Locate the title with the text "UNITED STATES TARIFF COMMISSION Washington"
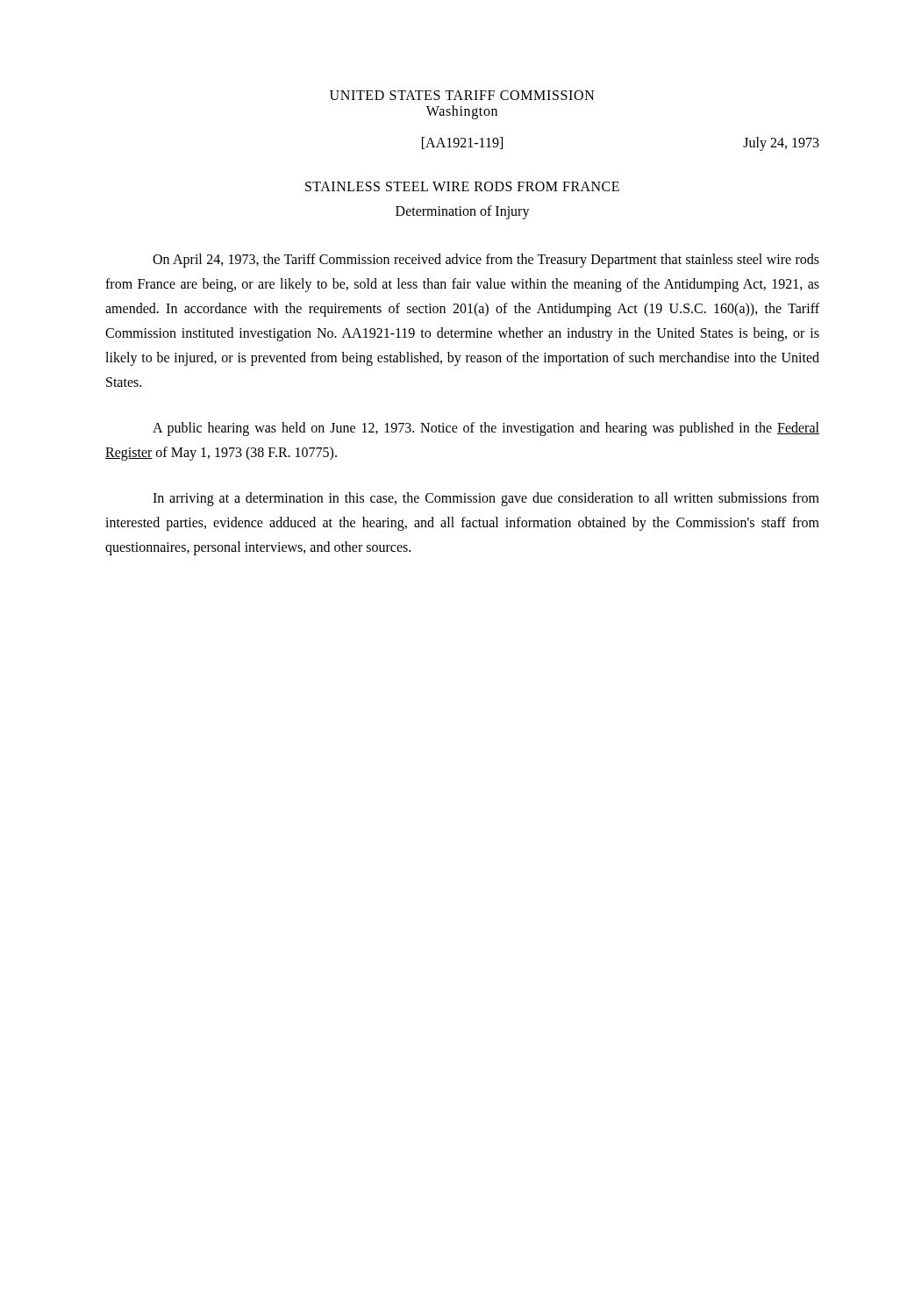Viewport: 907px width, 1316px height. 462,103
